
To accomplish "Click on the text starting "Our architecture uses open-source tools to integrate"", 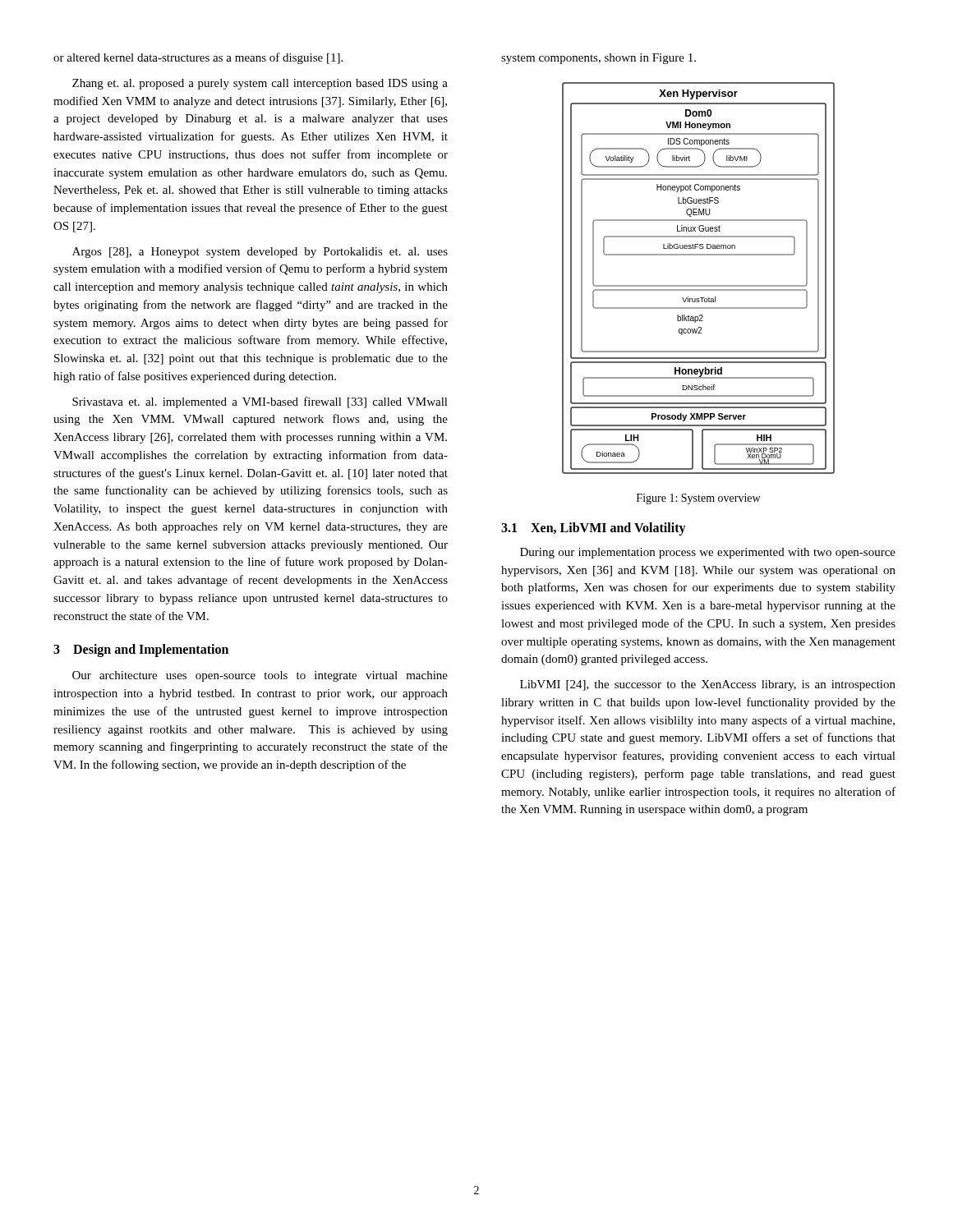I will tap(251, 721).
